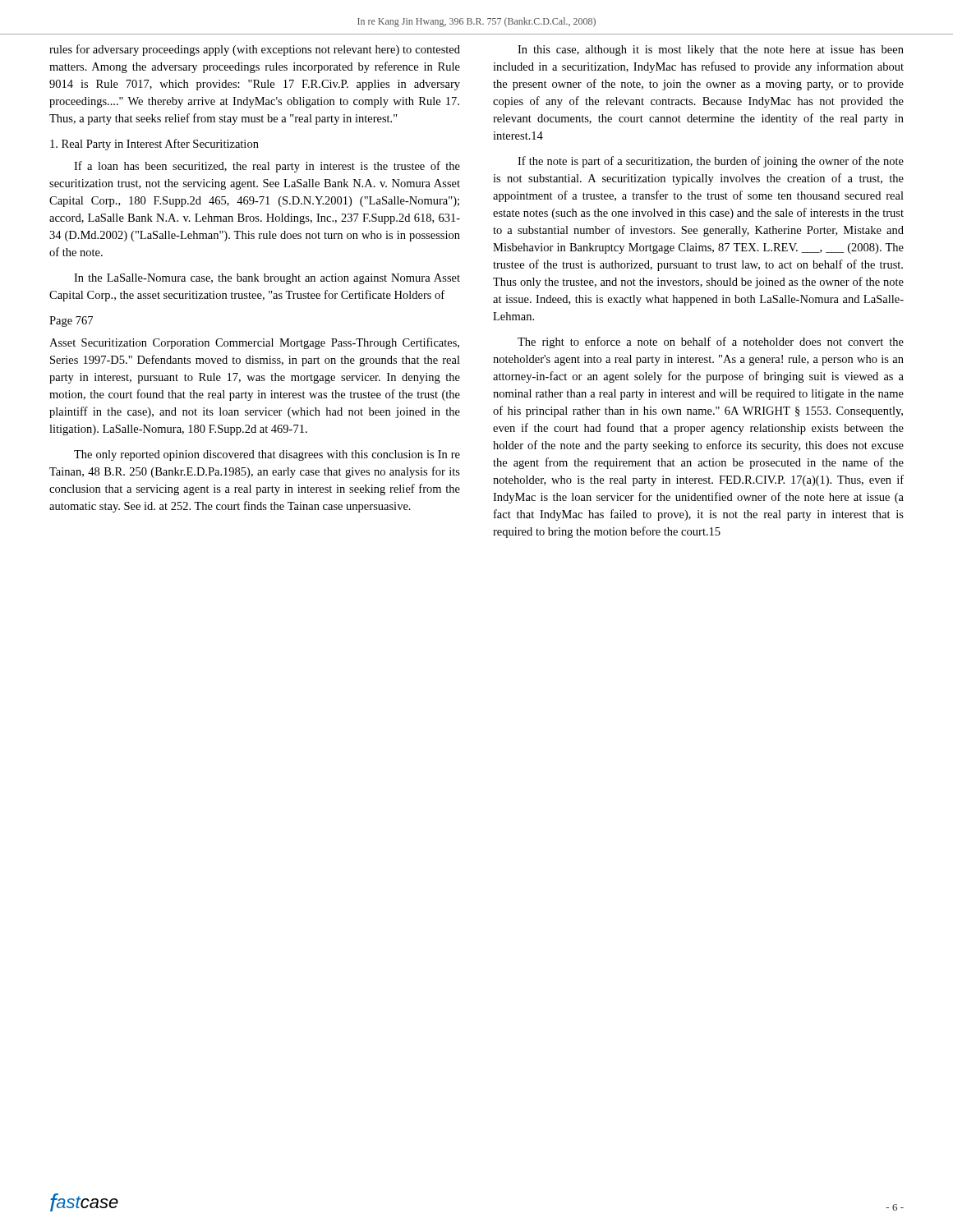Find the section header with the text "1. Real Party in"
Screen dimensions: 1232x953
154,144
